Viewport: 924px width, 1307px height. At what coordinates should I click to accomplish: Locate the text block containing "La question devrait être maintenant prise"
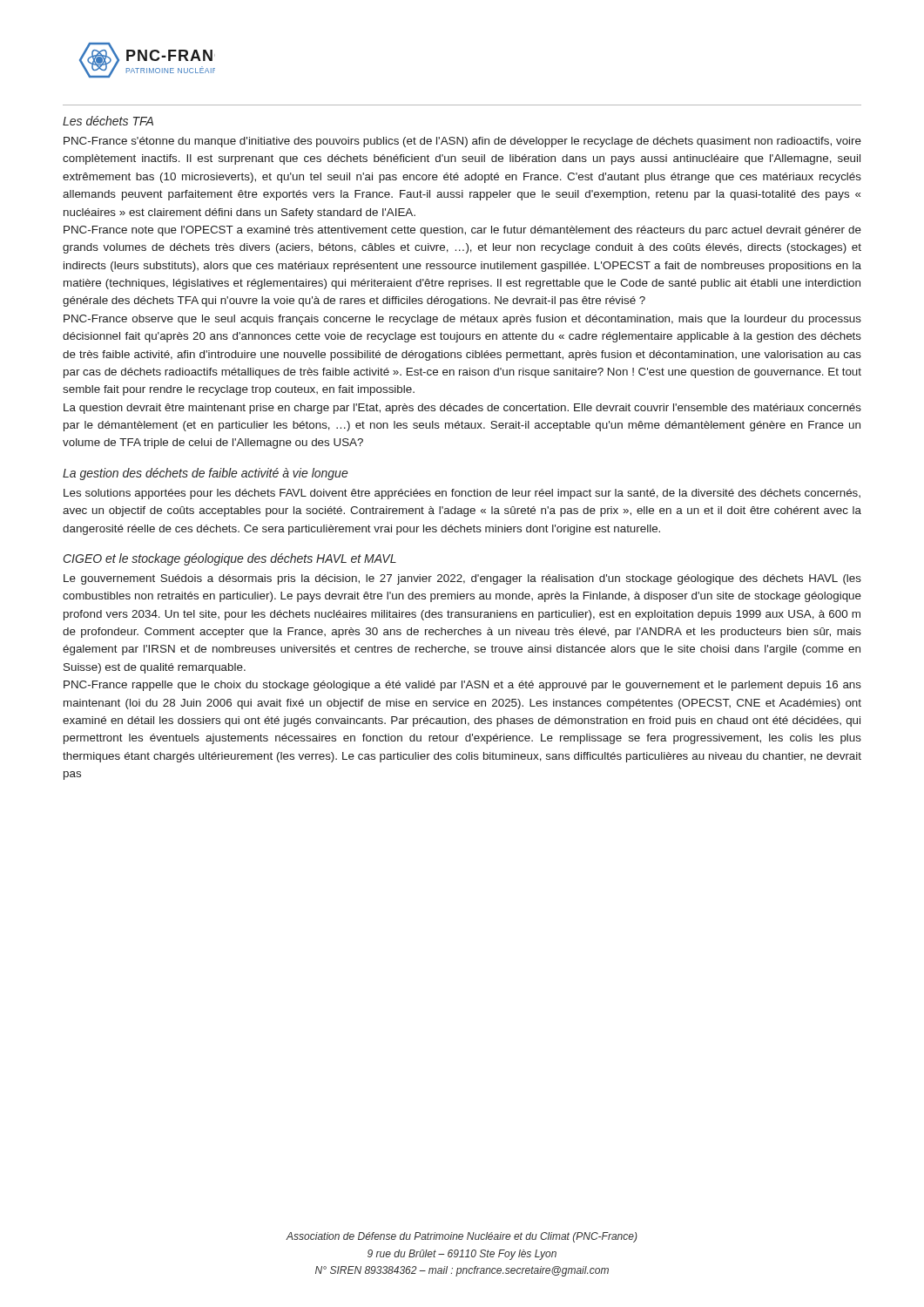[x=462, y=425]
